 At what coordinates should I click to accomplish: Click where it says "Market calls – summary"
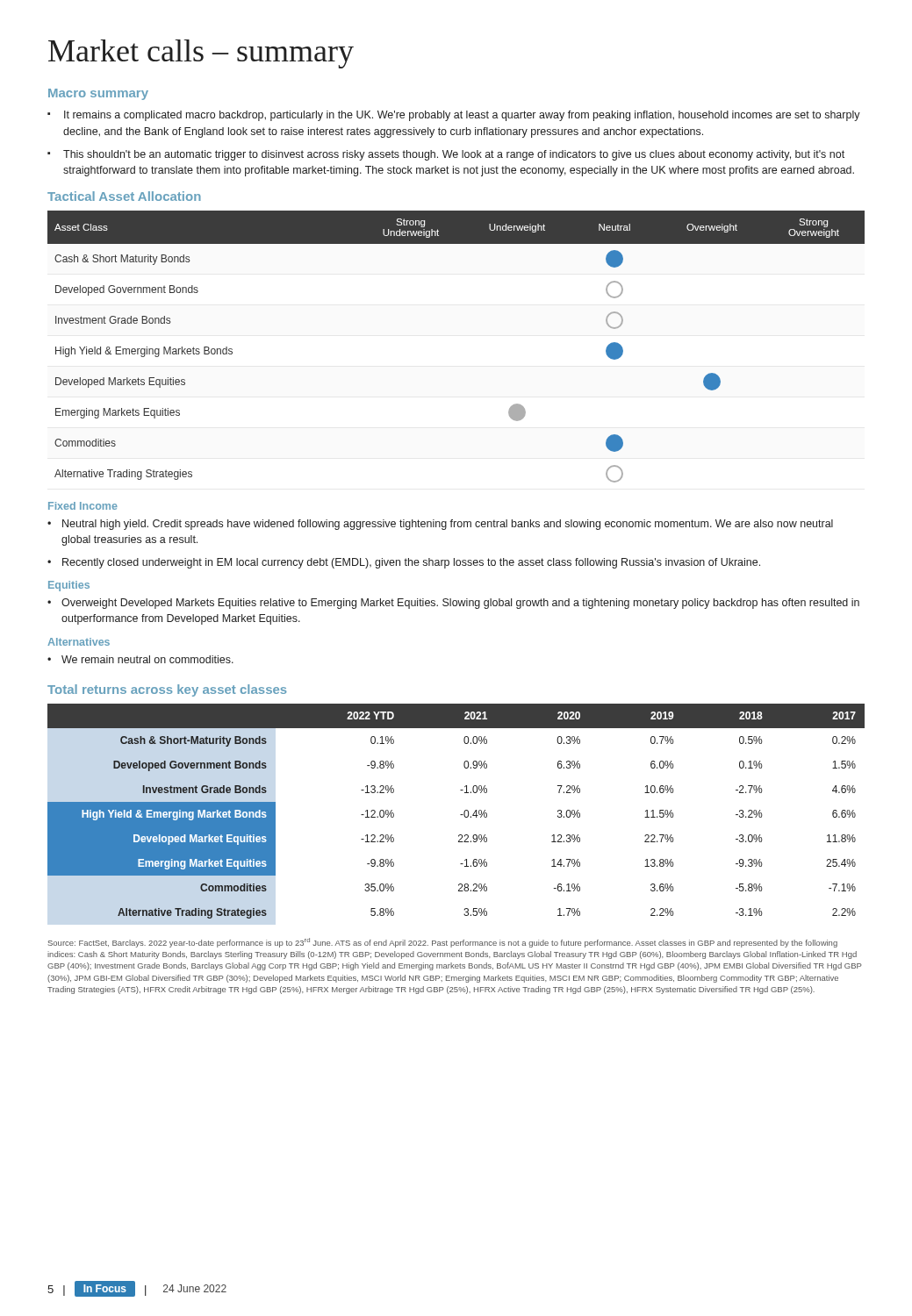[x=201, y=54]
